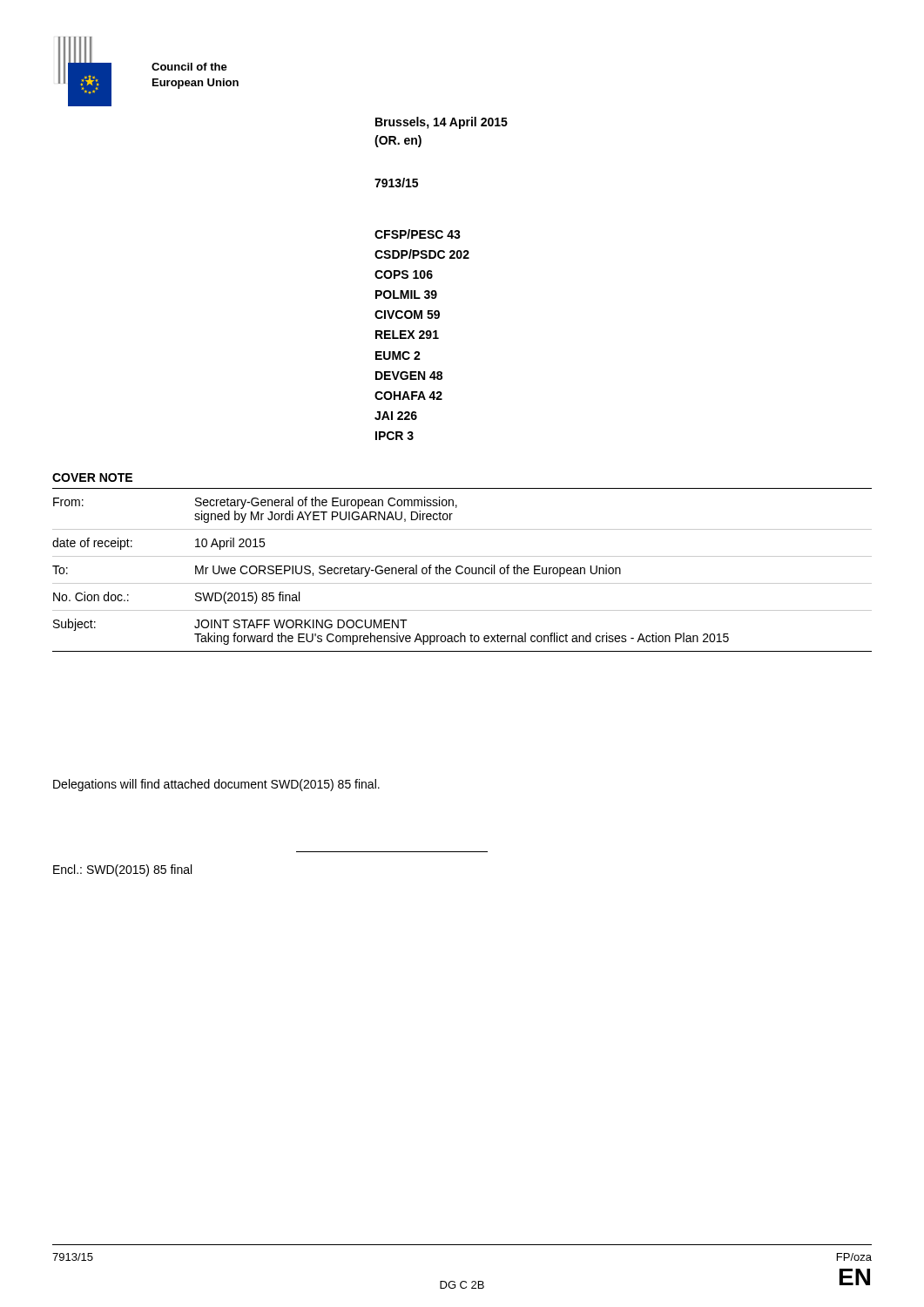Locate the text block that reads "Brussels, 14 April"

point(441,131)
